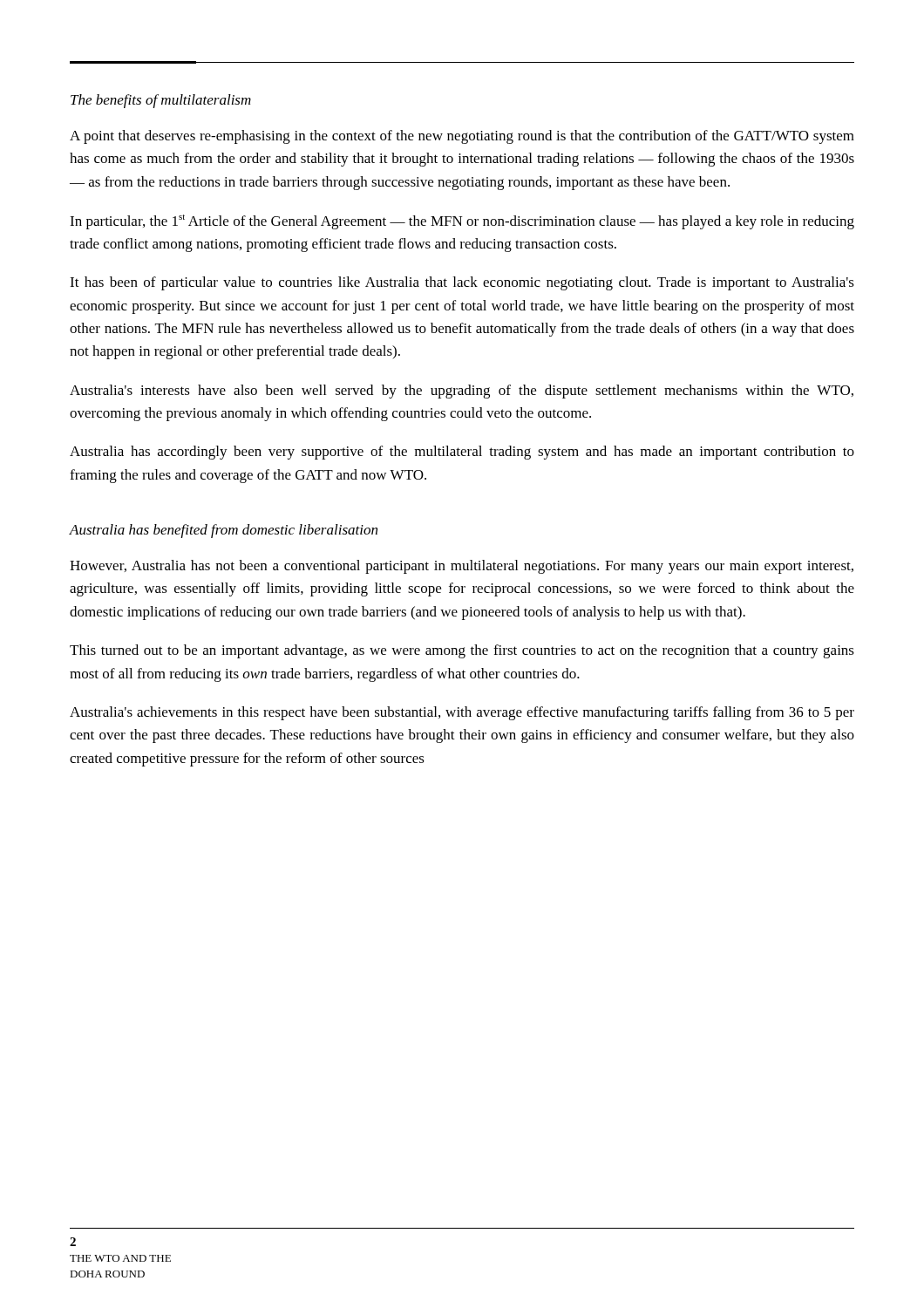Locate the section header that reads "Australia has benefited from domestic liberalisation"
The height and width of the screenshot is (1308, 924).
[224, 530]
